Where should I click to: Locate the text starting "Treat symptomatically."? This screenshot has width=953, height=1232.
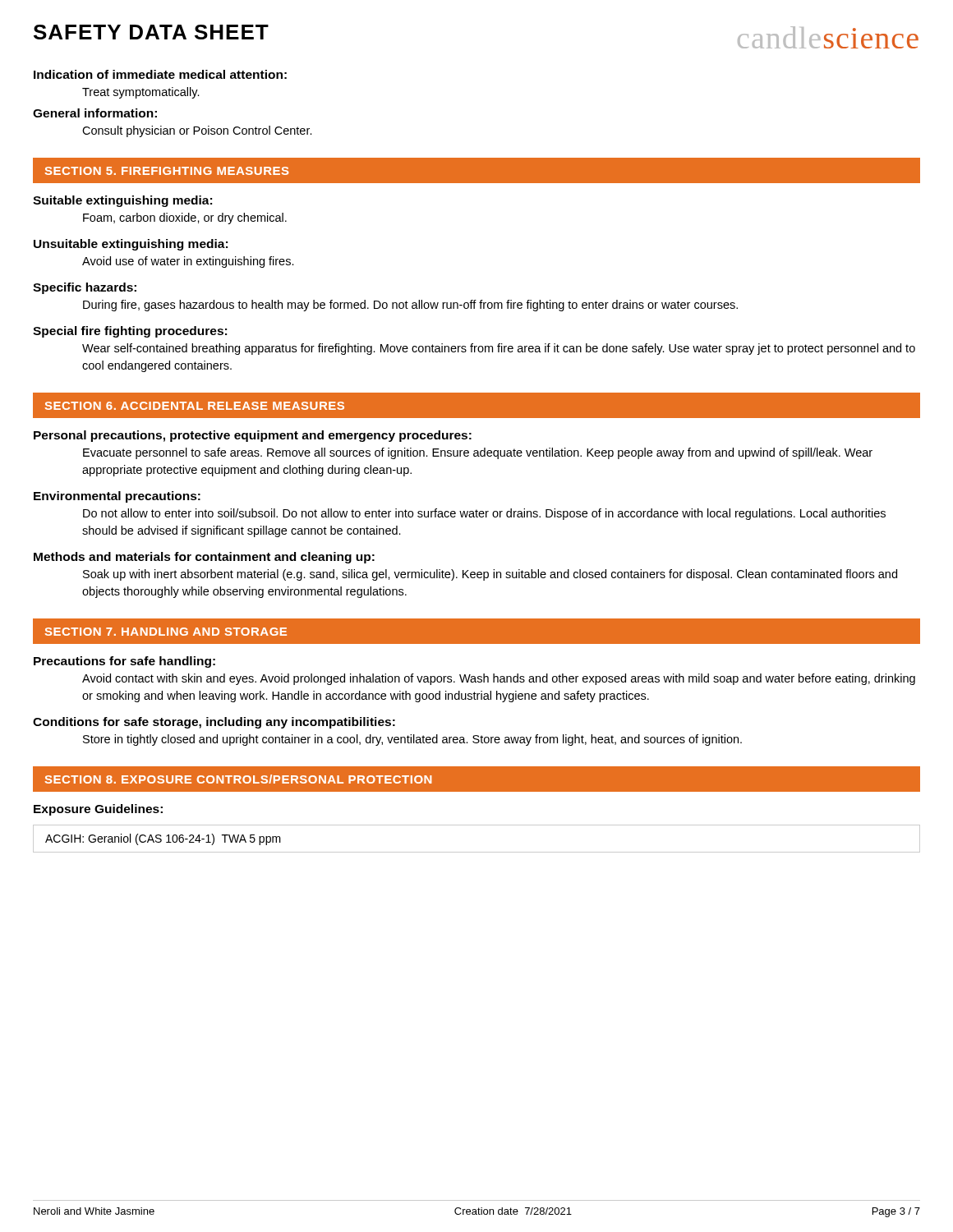click(x=141, y=92)
